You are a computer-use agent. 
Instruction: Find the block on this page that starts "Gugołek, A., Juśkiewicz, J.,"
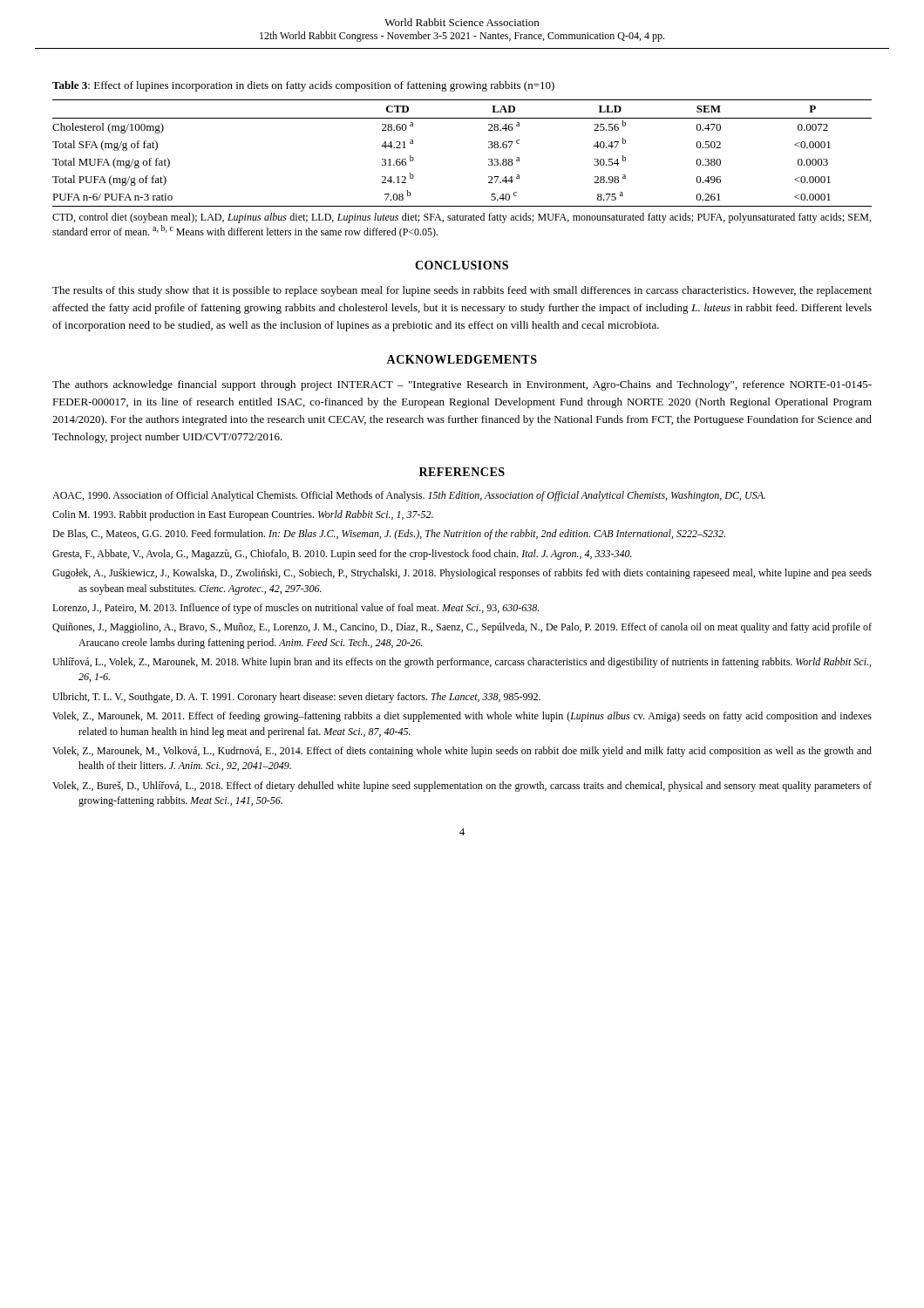click(x=462, y=581)
